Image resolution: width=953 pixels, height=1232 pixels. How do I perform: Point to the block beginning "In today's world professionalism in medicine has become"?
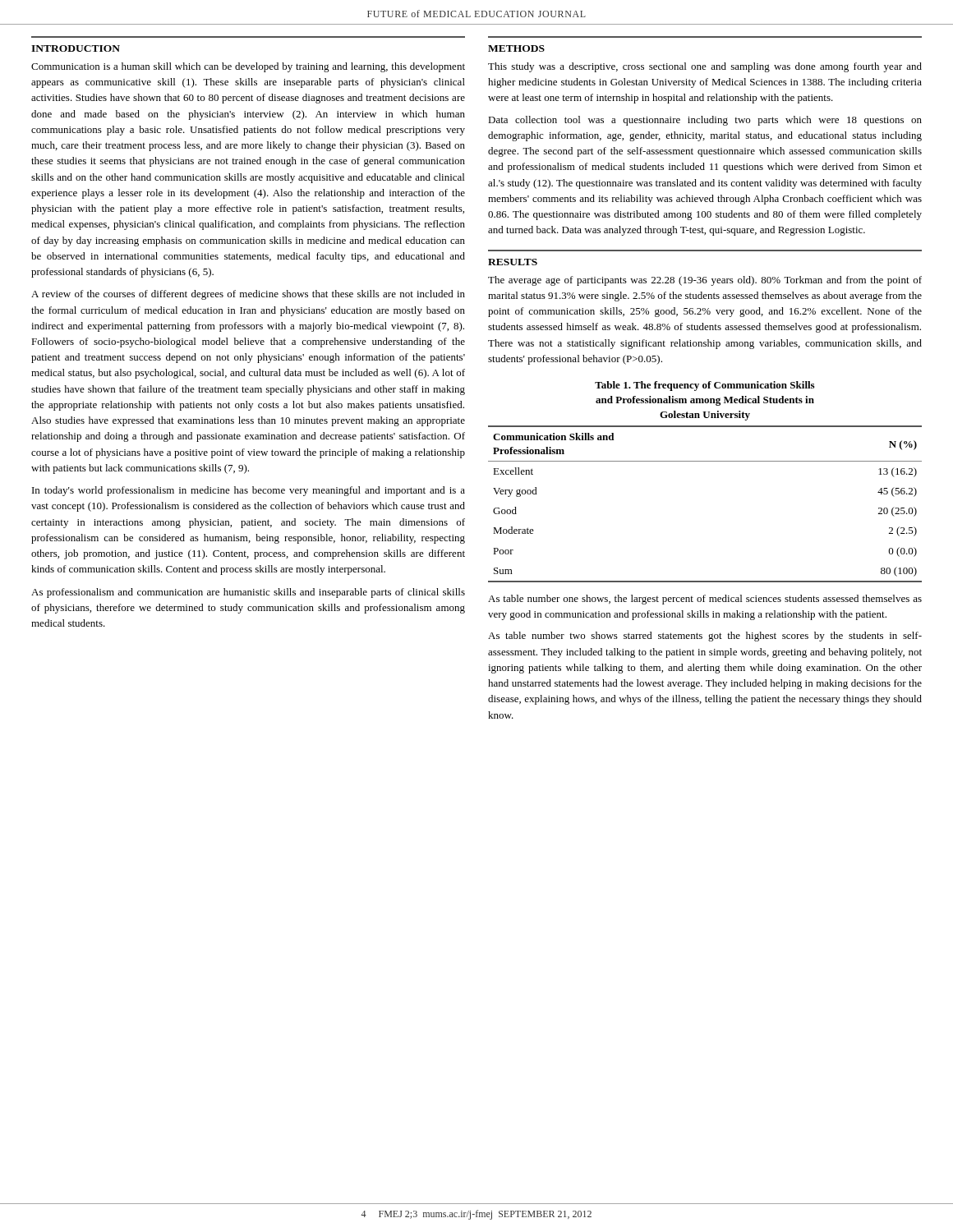248,529
